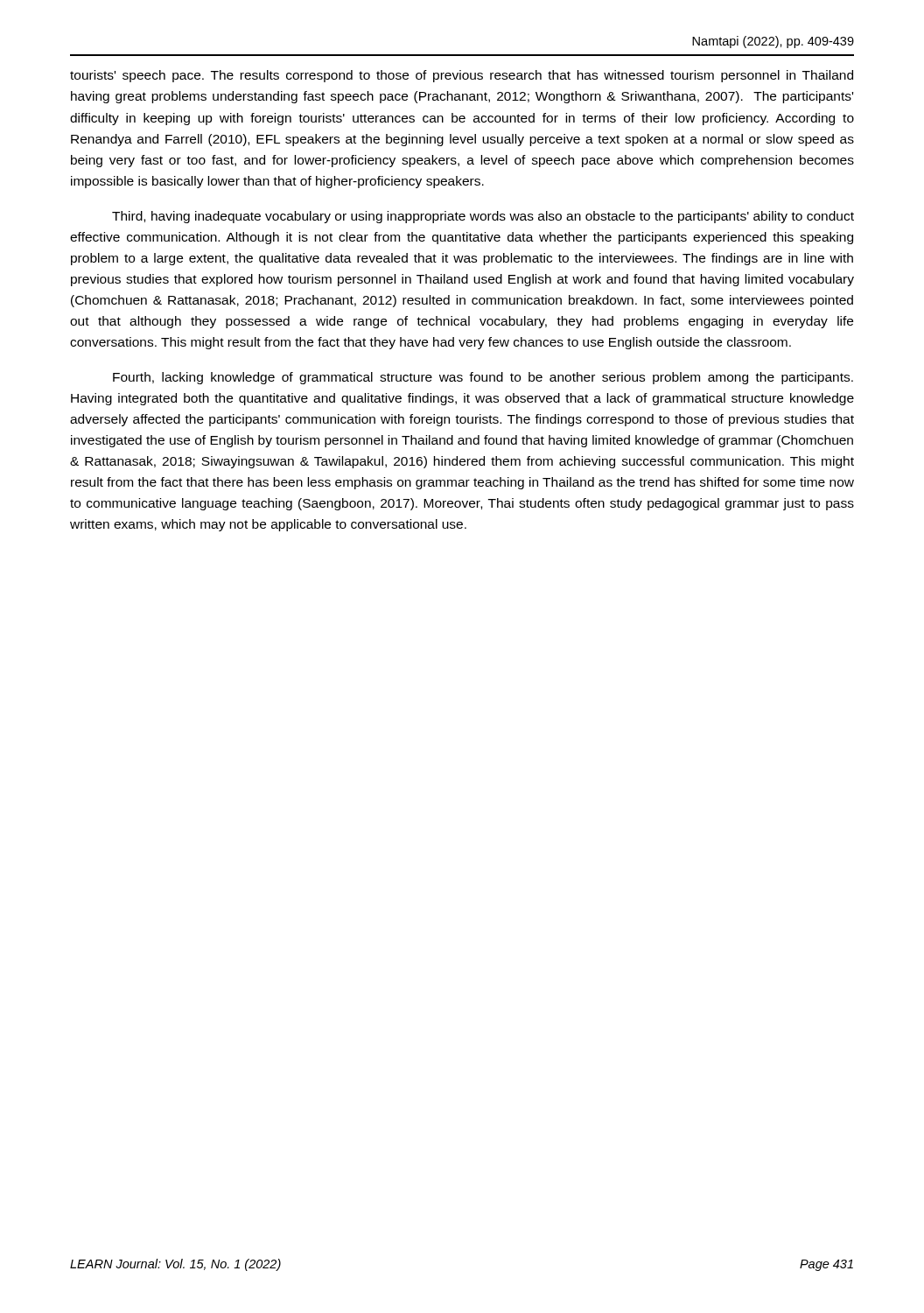Point to the text block starting "Fourth, lacking knowledge of grammatical structure was found"

[x=462, y=451]
